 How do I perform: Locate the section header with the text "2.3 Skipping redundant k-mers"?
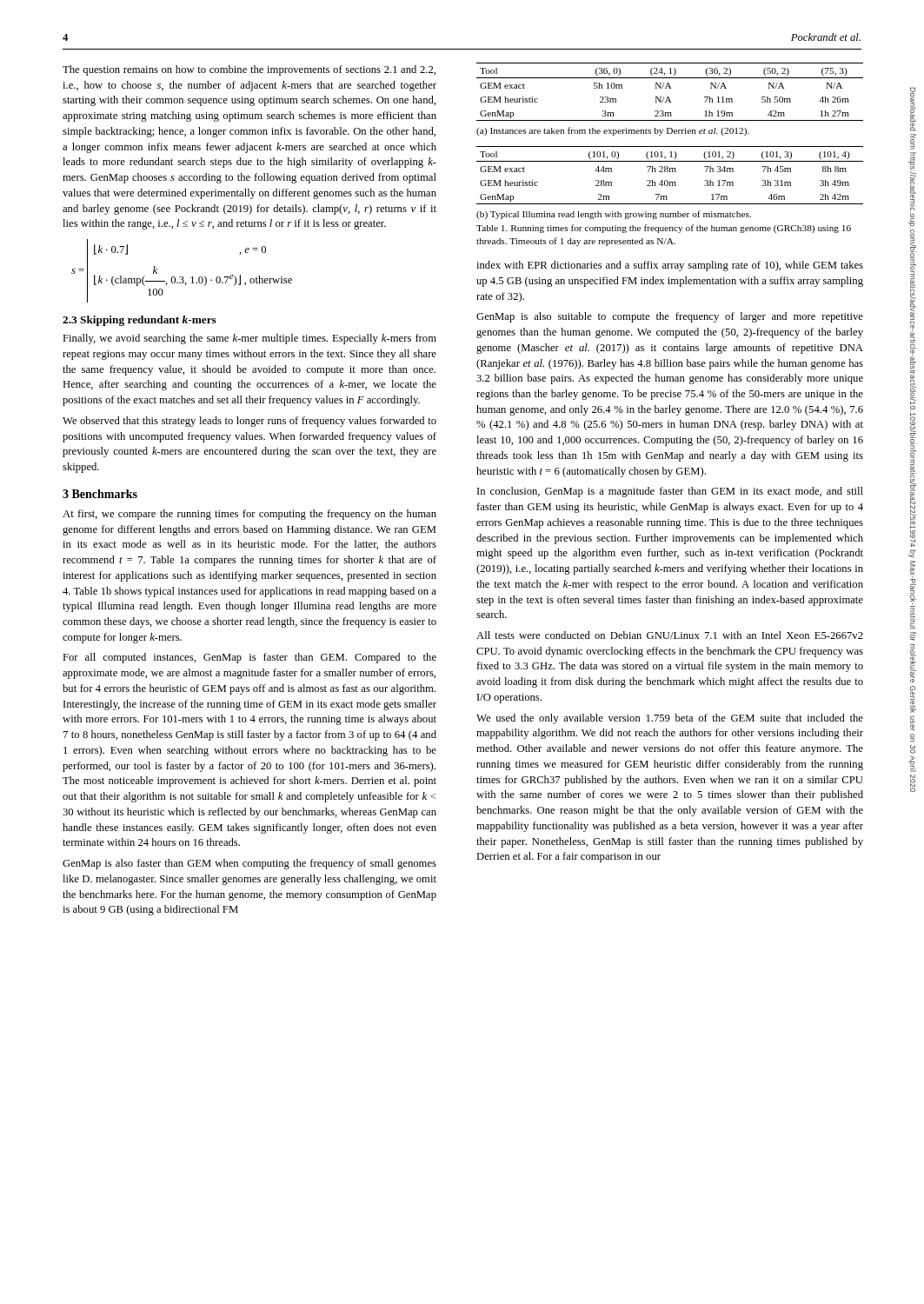point(139,320)
